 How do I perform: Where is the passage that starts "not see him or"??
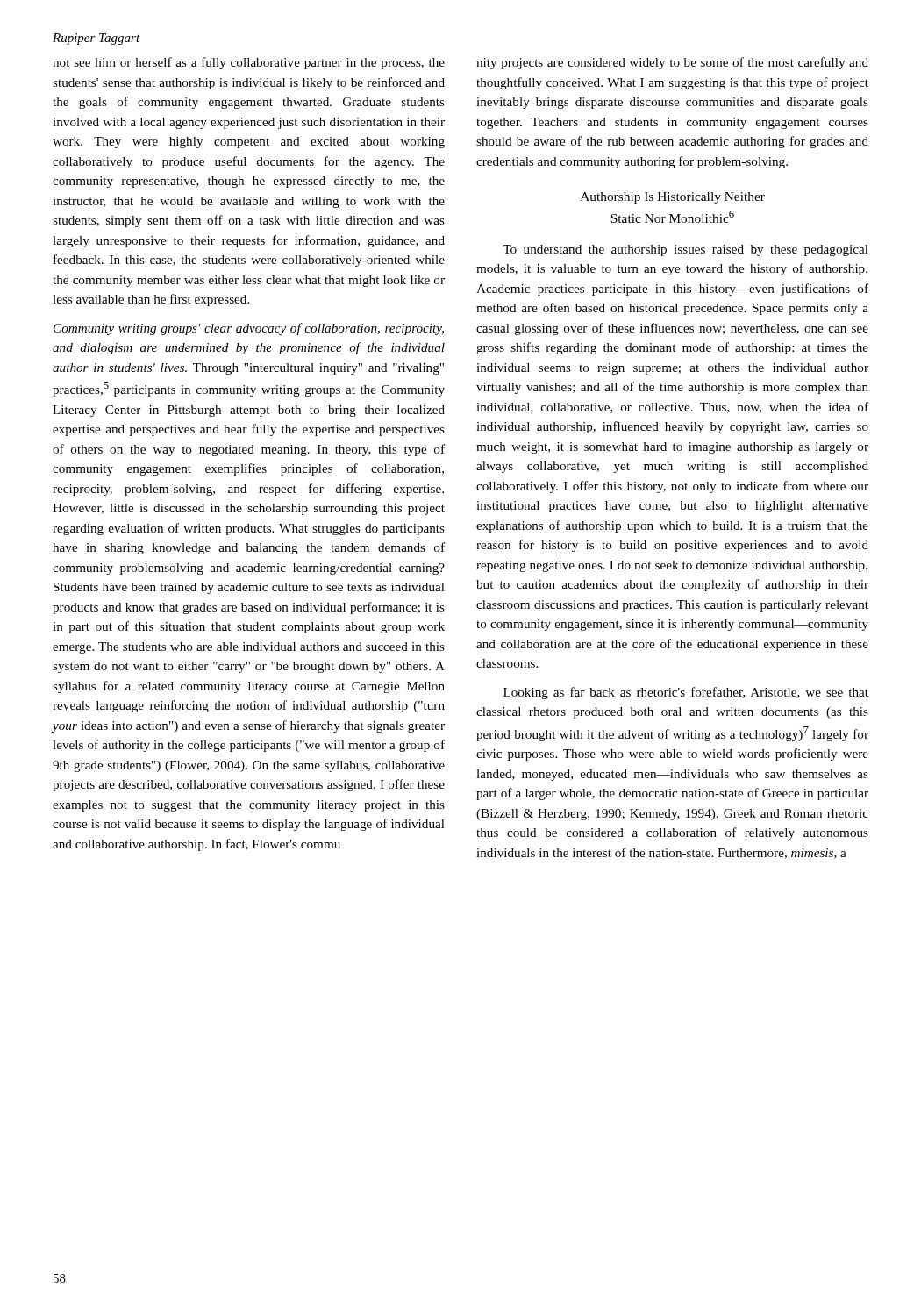(249, 453)
